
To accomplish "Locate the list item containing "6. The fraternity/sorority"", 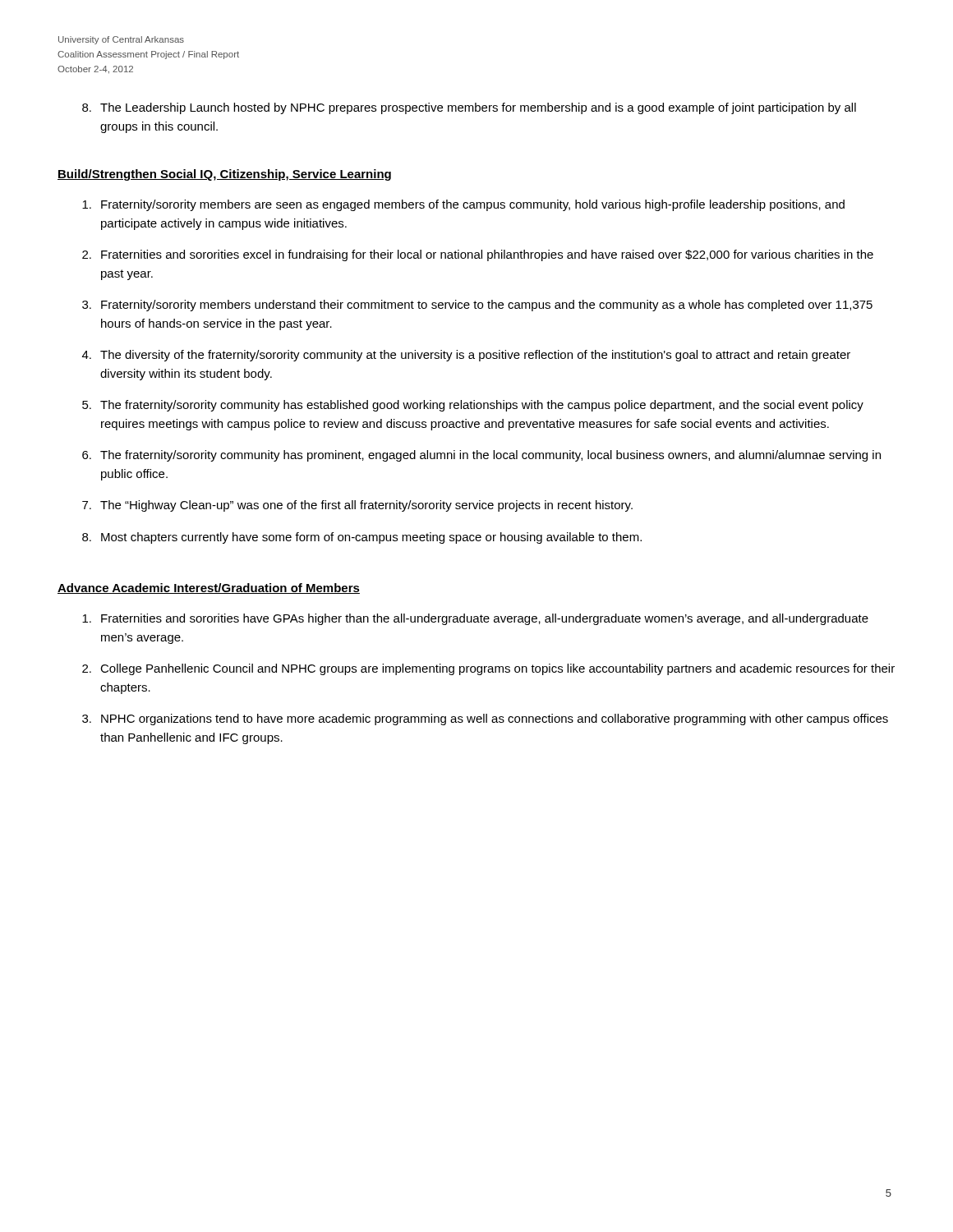I will 476,464.
